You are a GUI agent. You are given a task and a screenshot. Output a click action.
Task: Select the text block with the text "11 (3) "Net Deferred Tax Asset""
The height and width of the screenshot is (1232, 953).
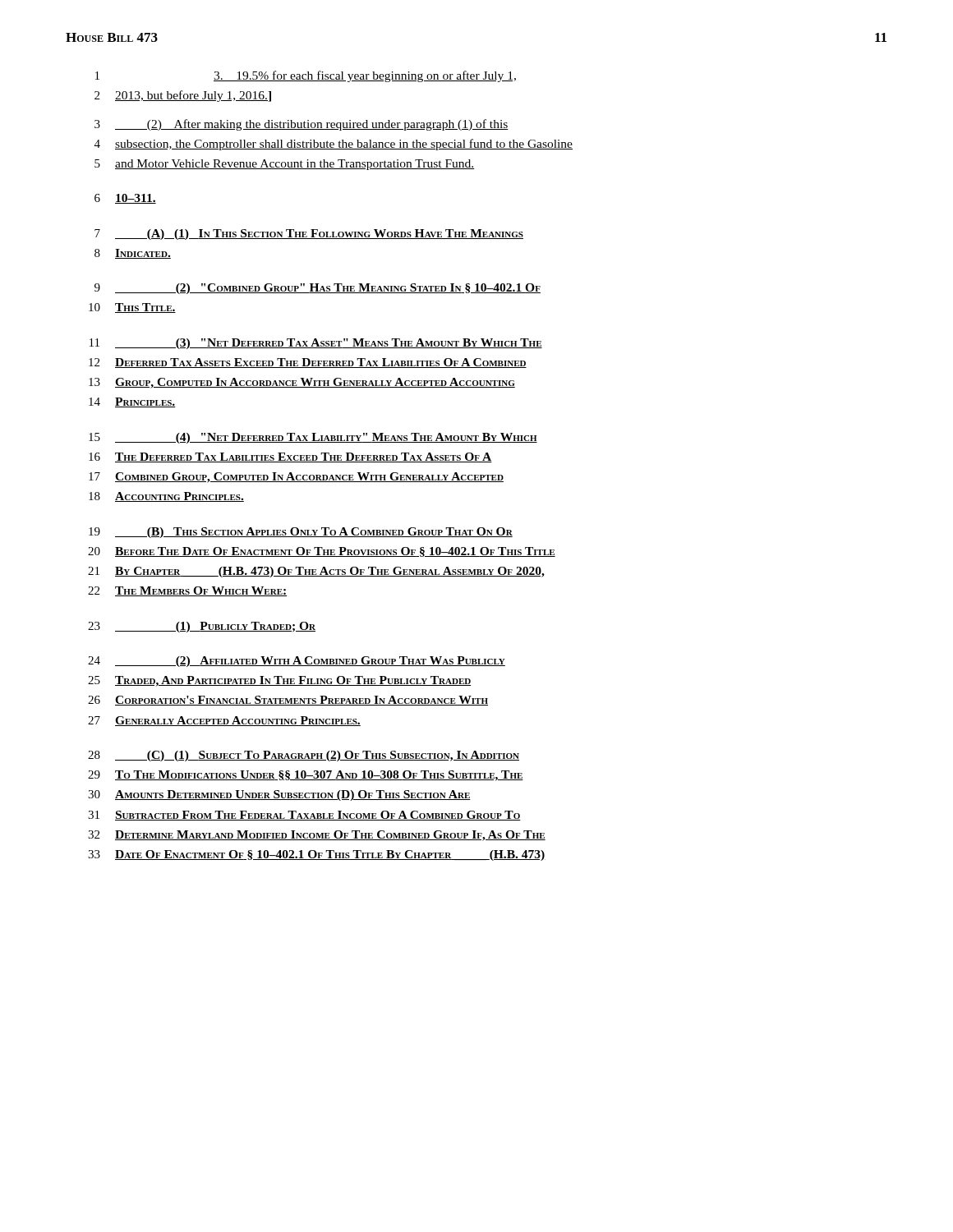click(476, 372)
